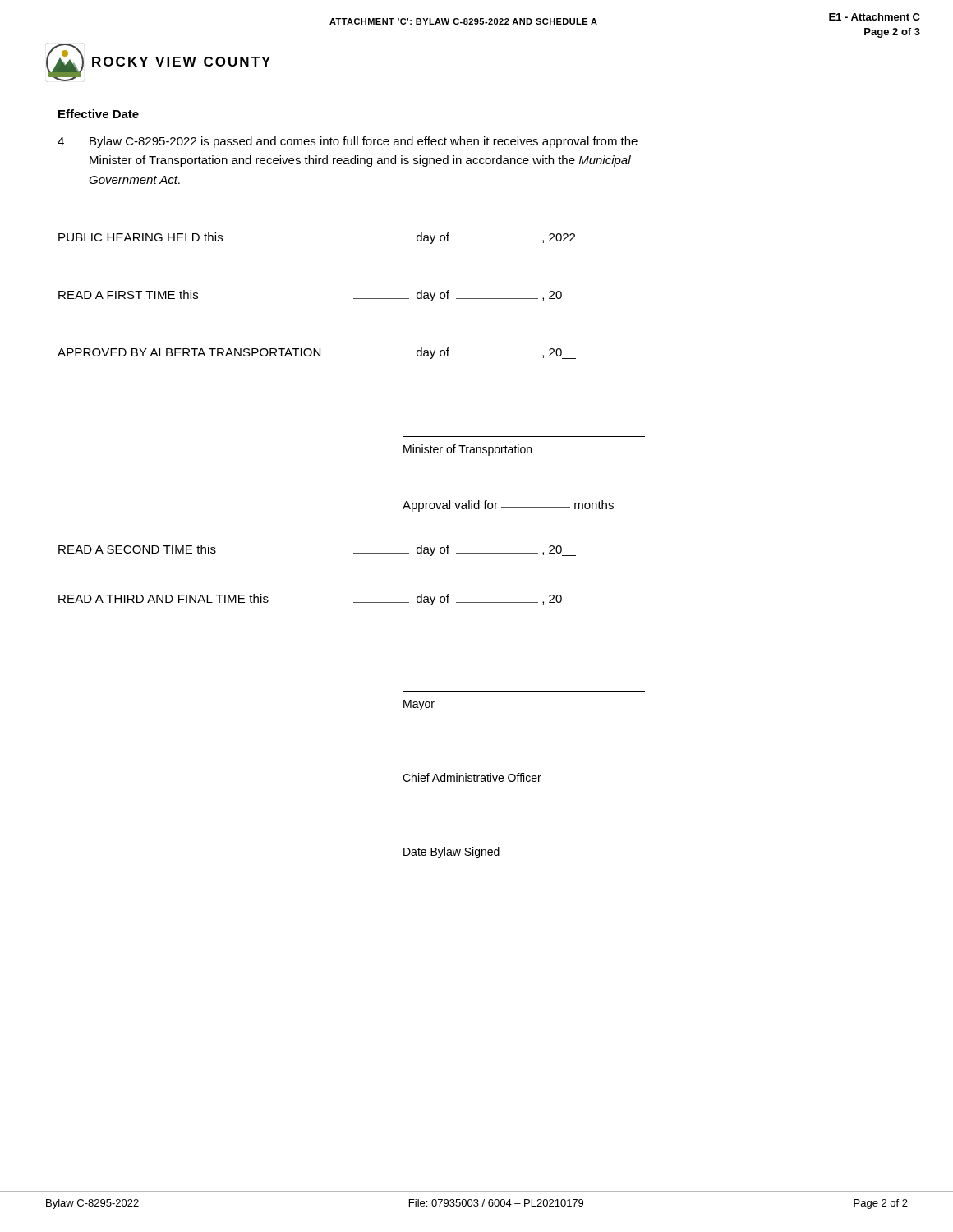Find the text block starting "APPROVED BY ALBERTA TRANSPORTATION day of"
This screenshot has width=953, height=1232.
[317, 352]
